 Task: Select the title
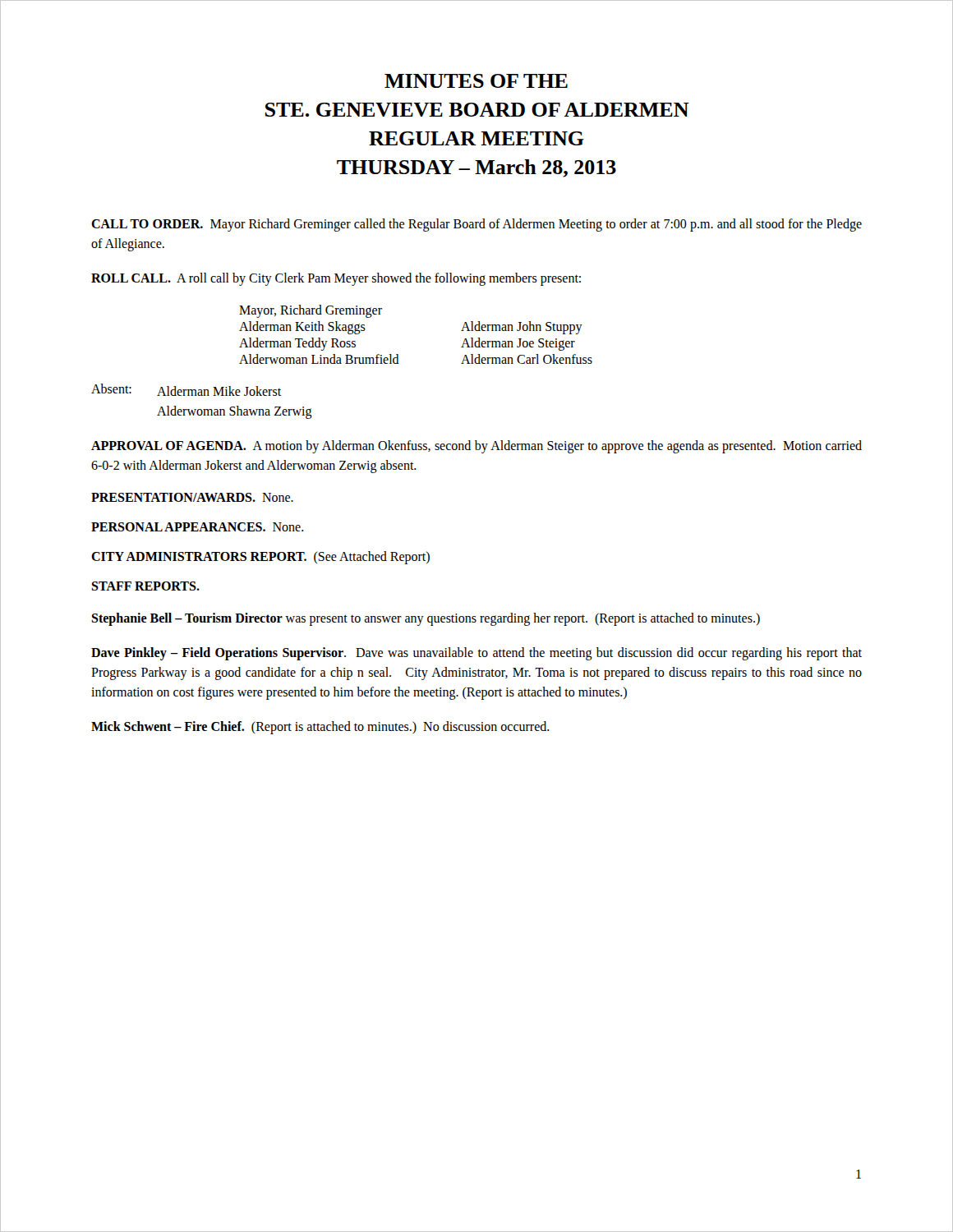tap(476, 124)
